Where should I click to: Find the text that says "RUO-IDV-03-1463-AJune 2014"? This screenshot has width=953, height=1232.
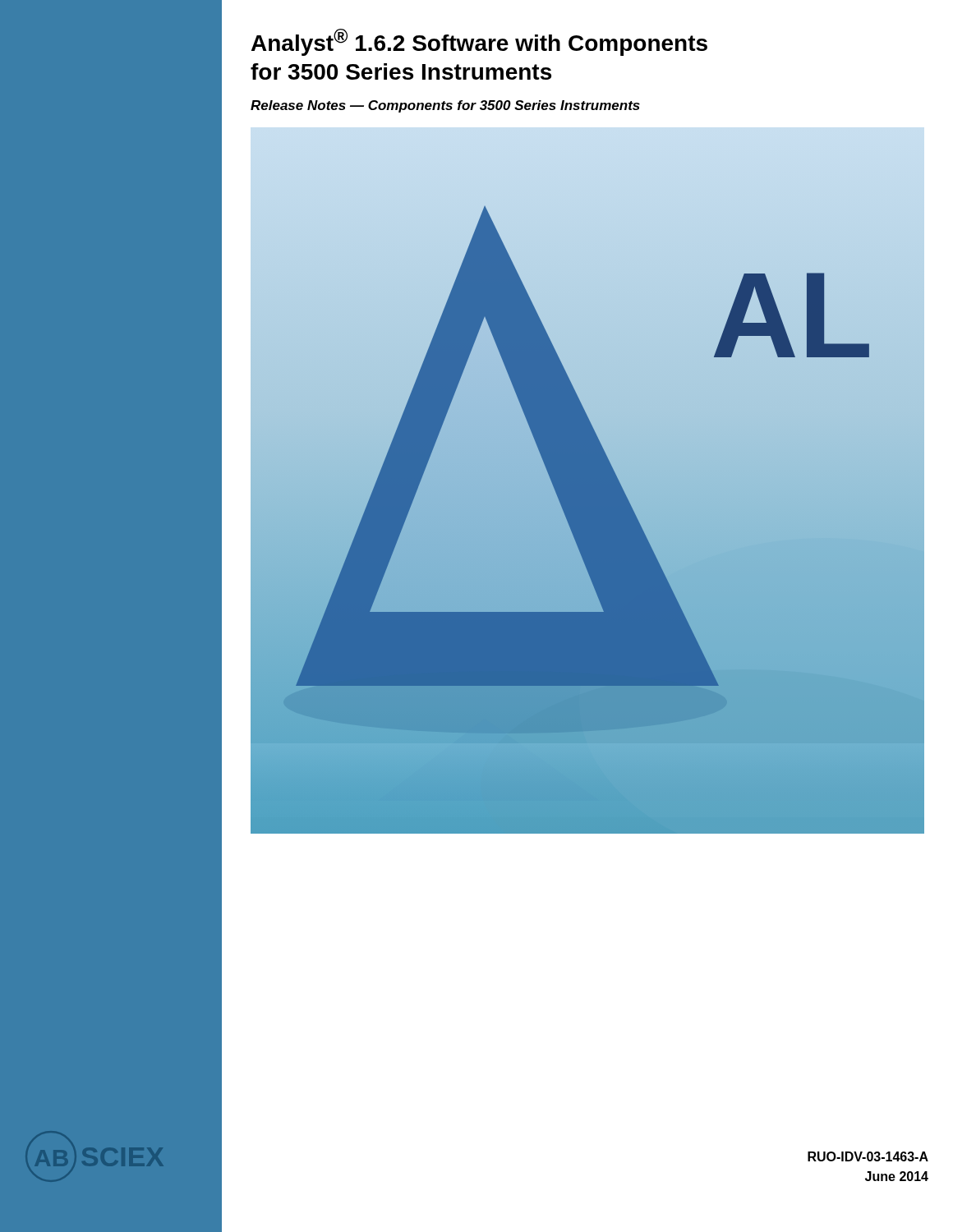pos(868,1167)
